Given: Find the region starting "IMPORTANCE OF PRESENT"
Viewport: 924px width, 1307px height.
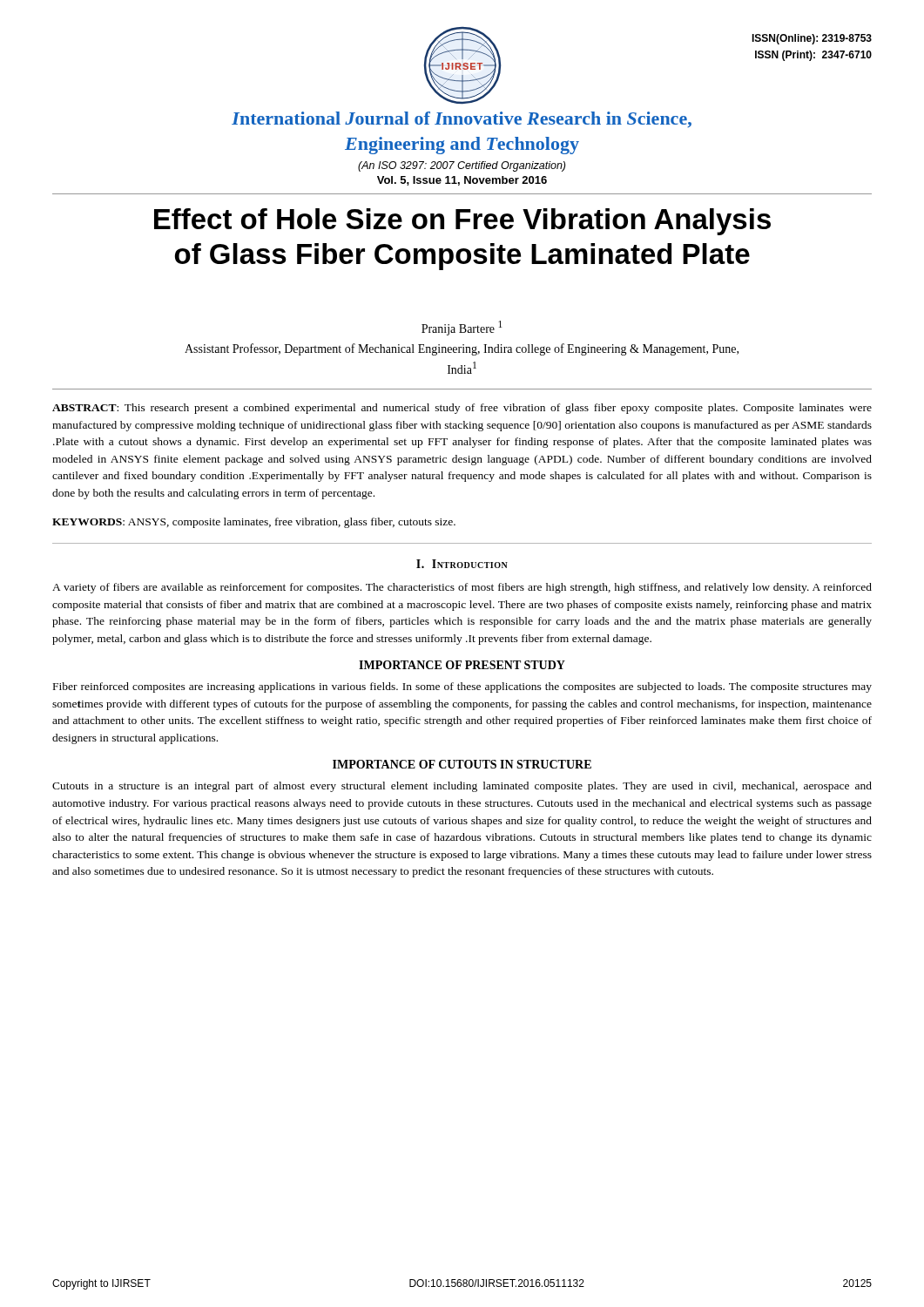Looking at the screenshot, I should pyautogui.click(x=462, y=665).
